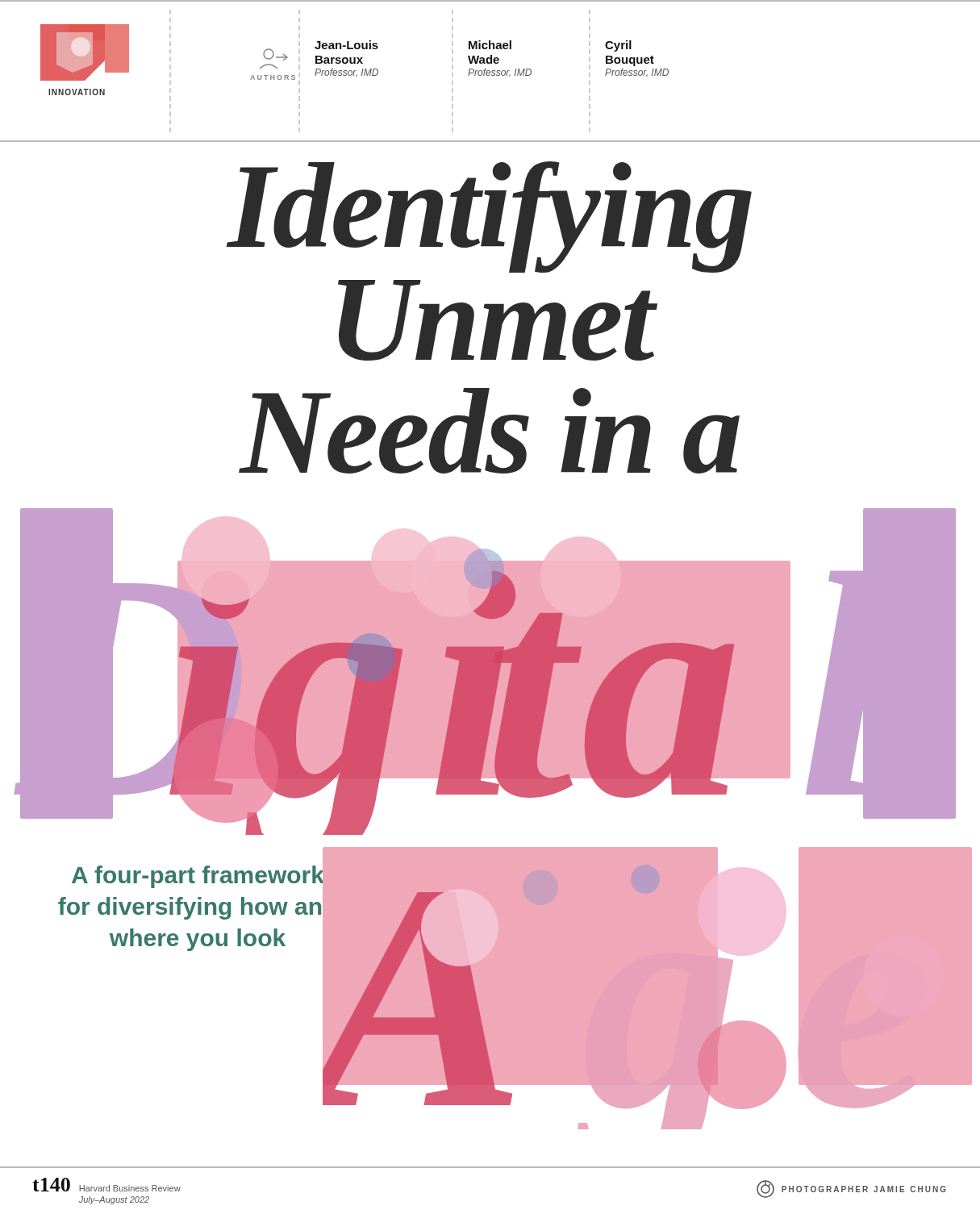Find the title with the text "Identifying Unmet Needs"

[490, 319]
